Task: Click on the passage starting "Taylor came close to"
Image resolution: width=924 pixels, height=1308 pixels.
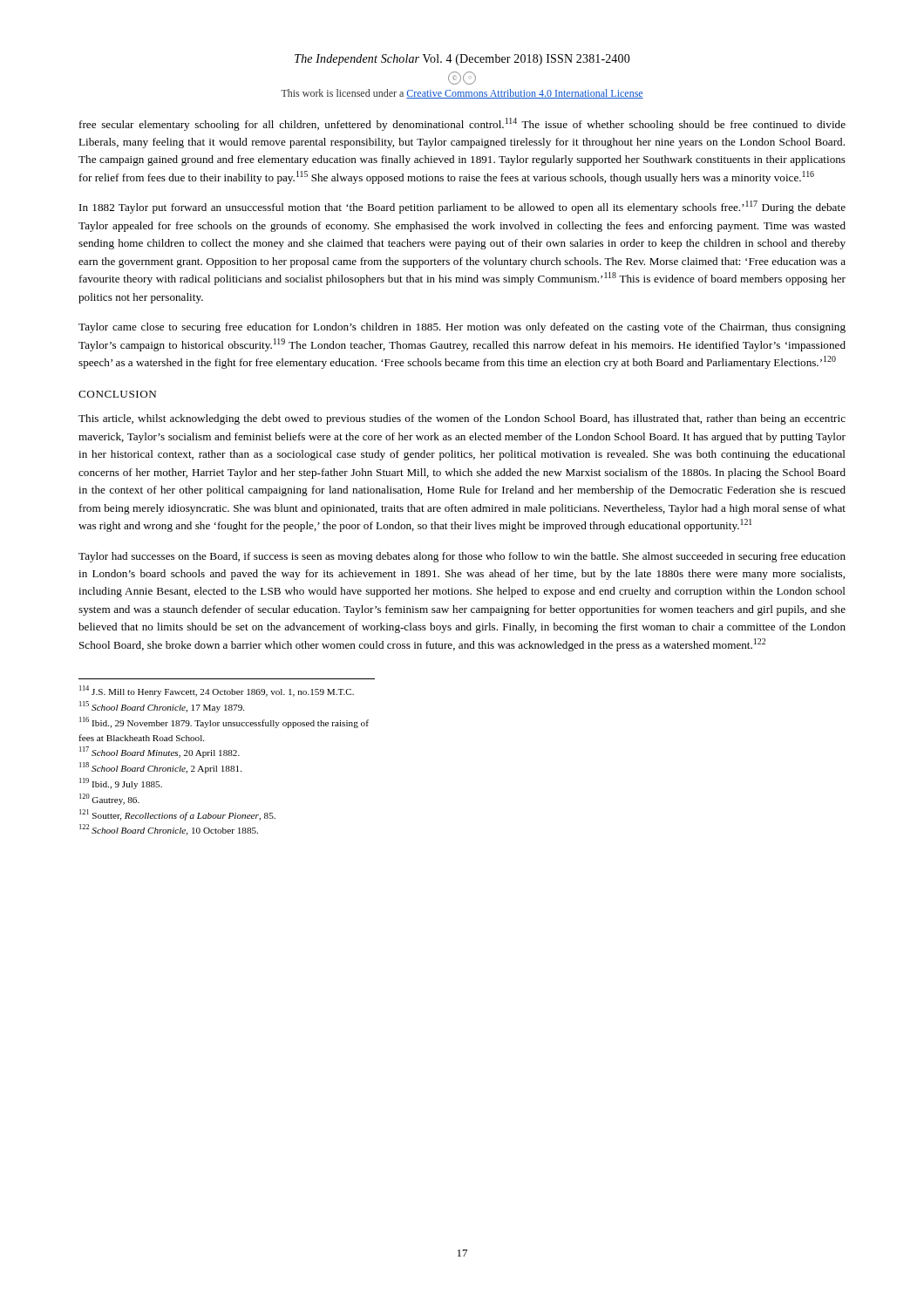Action: (x=462, y=344)
